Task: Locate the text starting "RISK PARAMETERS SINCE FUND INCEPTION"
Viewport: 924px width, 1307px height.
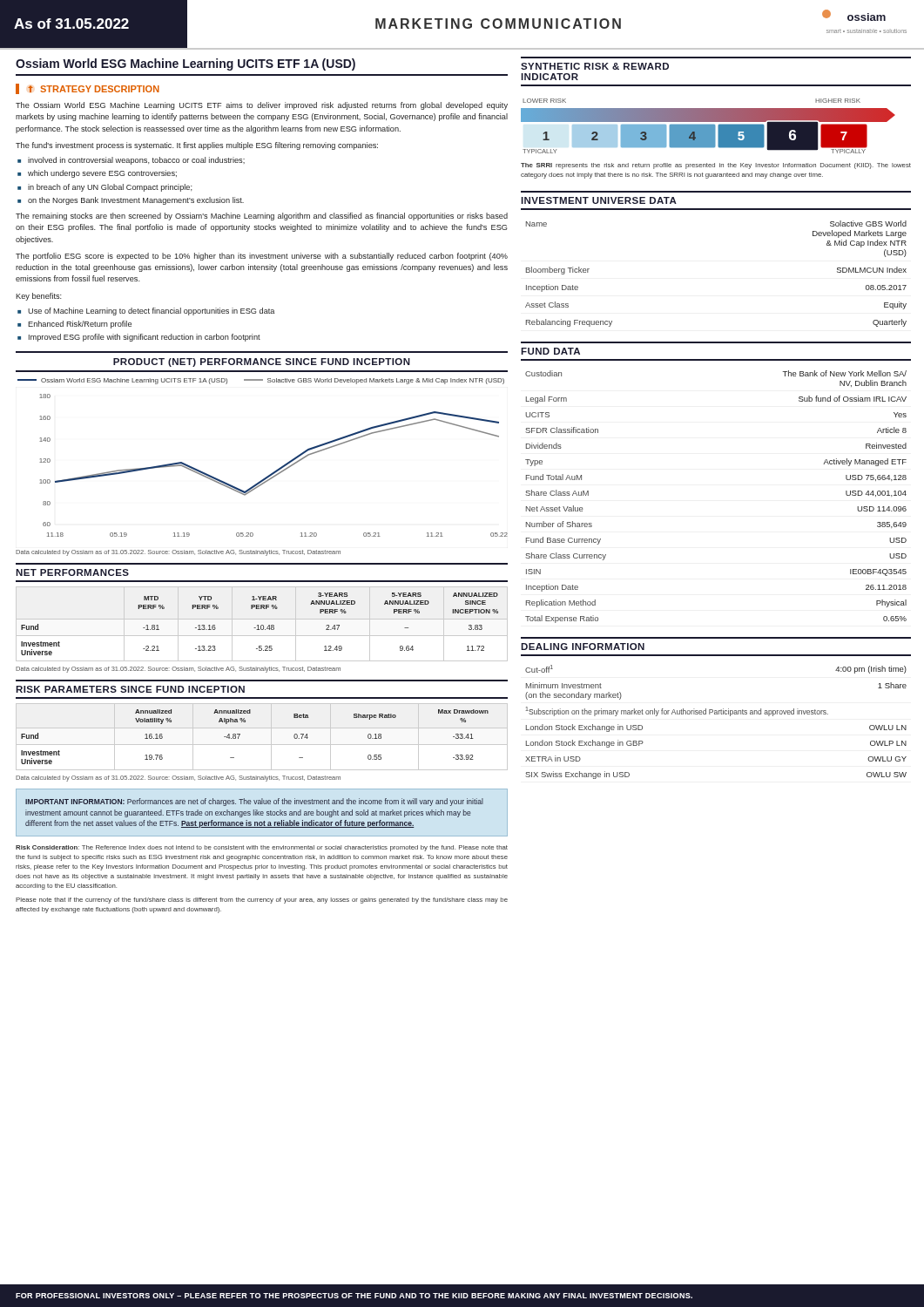Action: point(131,689)
